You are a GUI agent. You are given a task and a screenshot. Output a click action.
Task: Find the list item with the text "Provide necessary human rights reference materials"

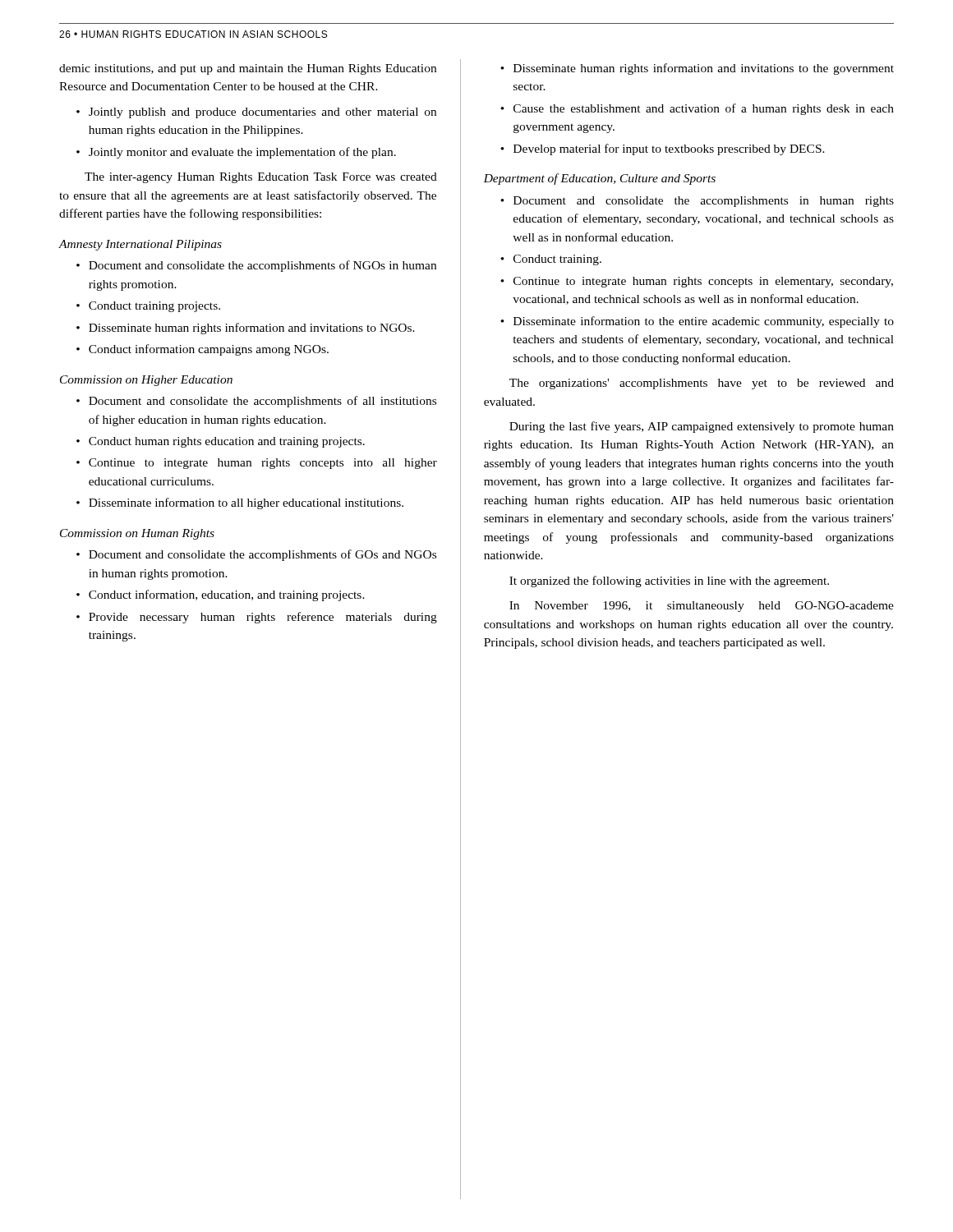click(x=263, y=625)
